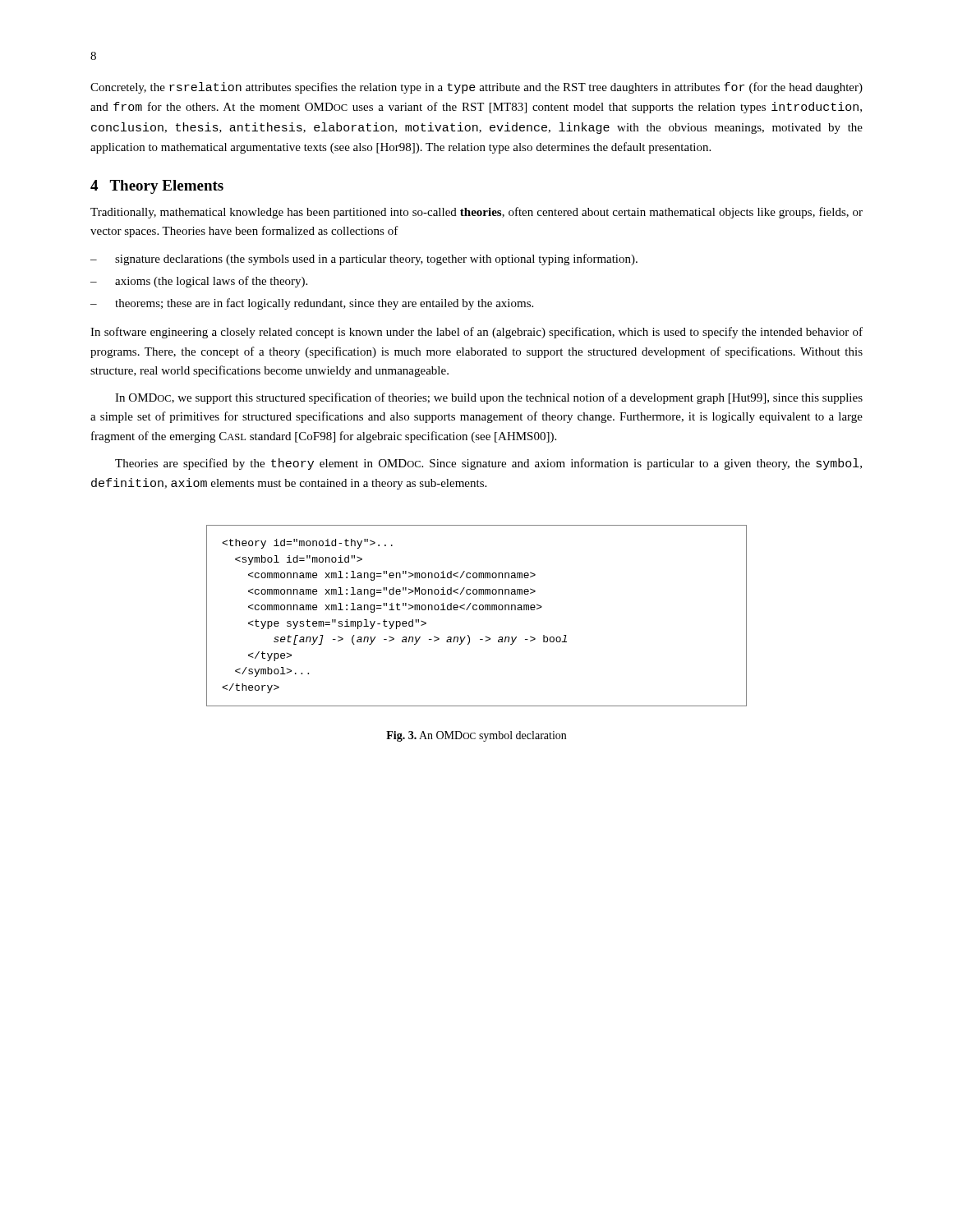Find the text block starting "– axioms (the logical laws"

199,281
